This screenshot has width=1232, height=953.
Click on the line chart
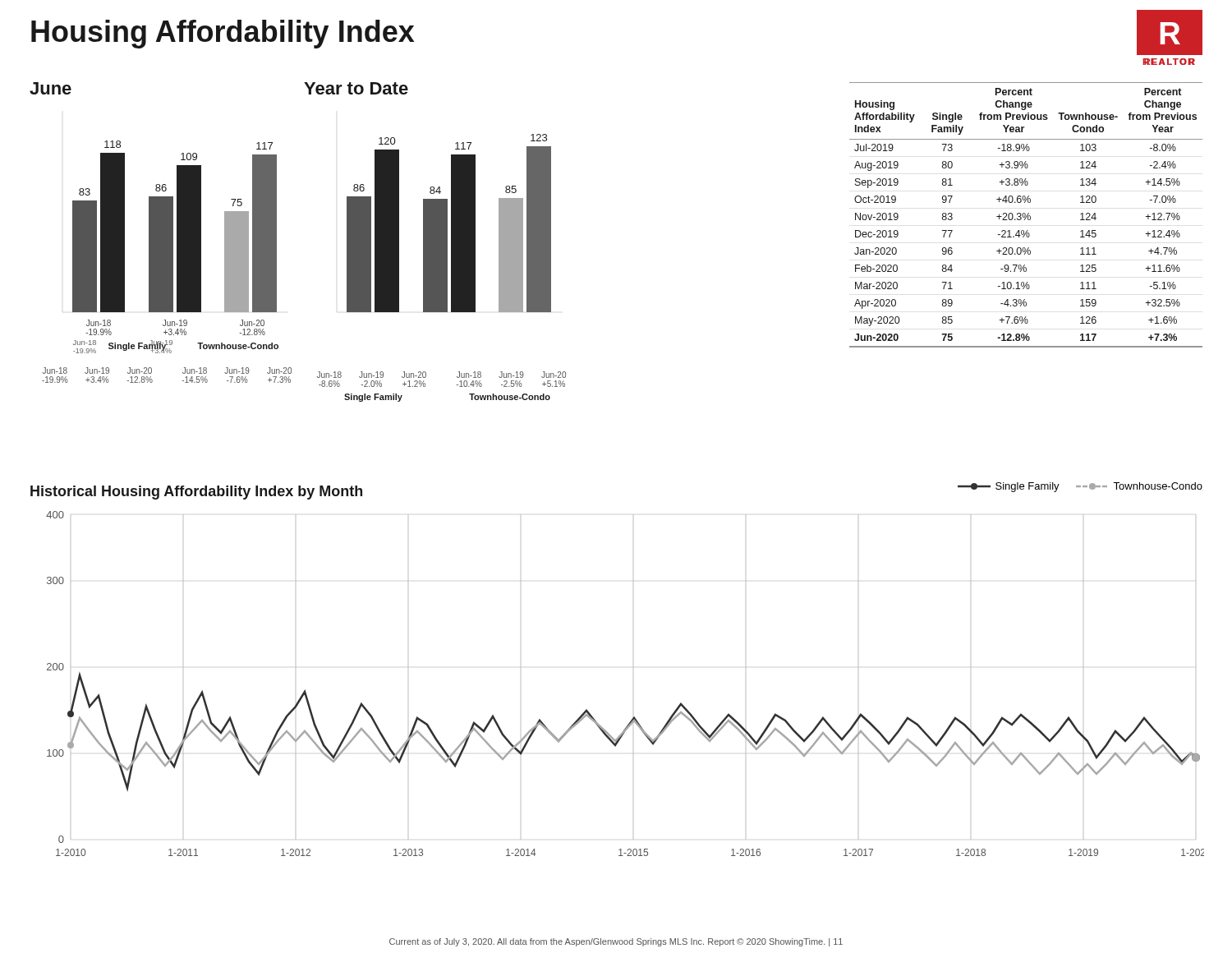pos(617,696)
